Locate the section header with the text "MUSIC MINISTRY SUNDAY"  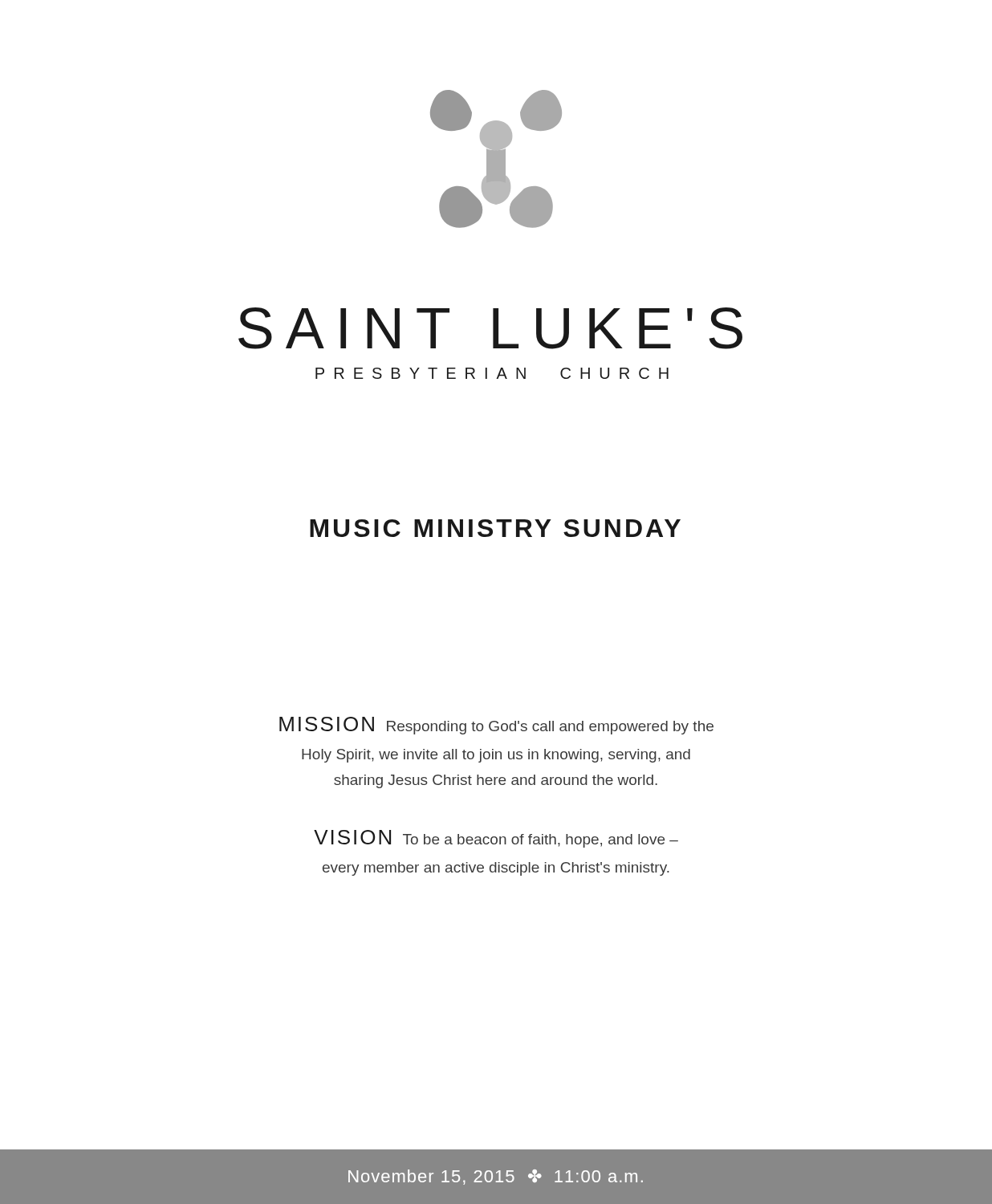(x=496, y=529)
